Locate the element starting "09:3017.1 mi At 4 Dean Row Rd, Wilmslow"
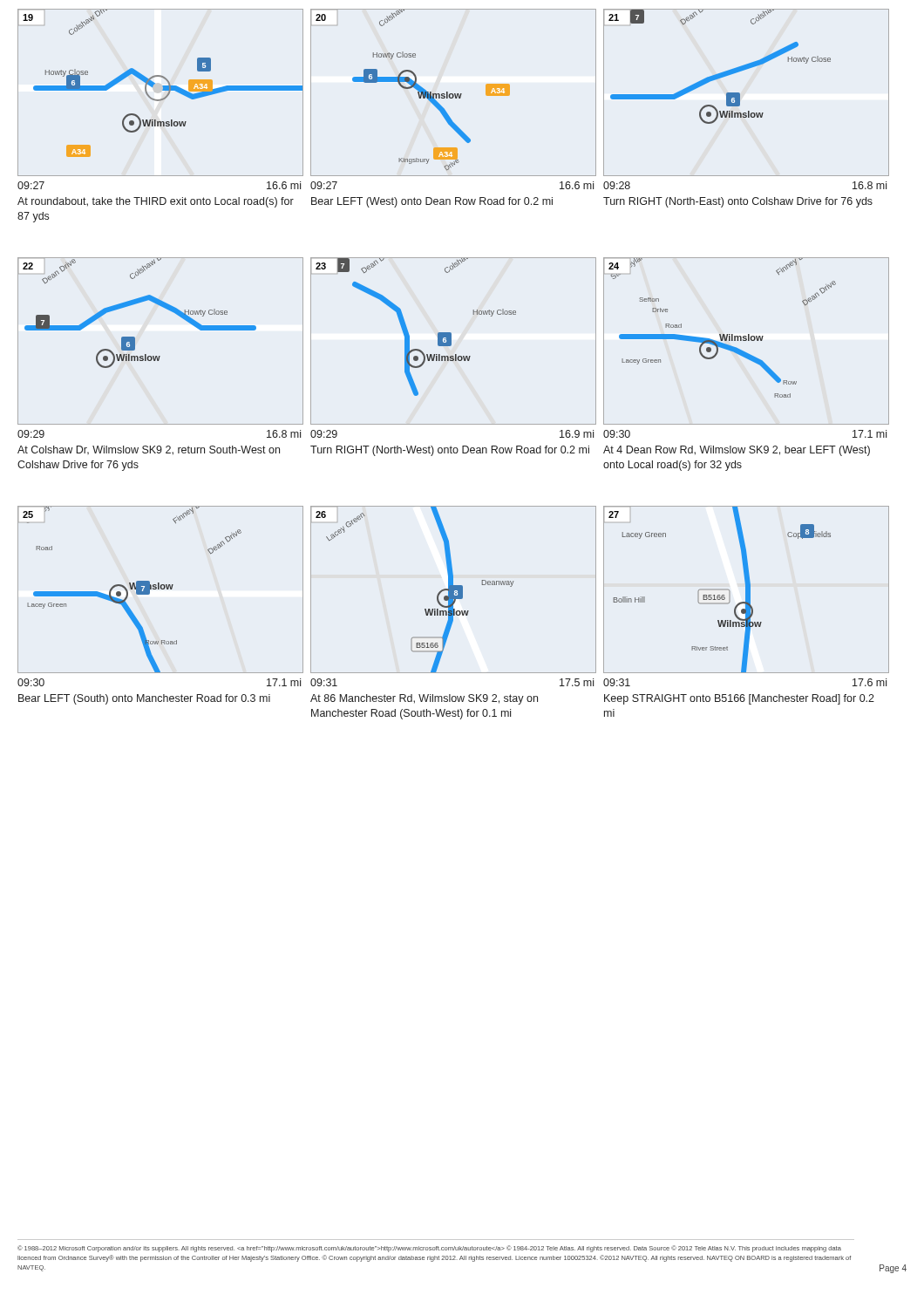This screenshot has width=924, height=1308. 745,449
